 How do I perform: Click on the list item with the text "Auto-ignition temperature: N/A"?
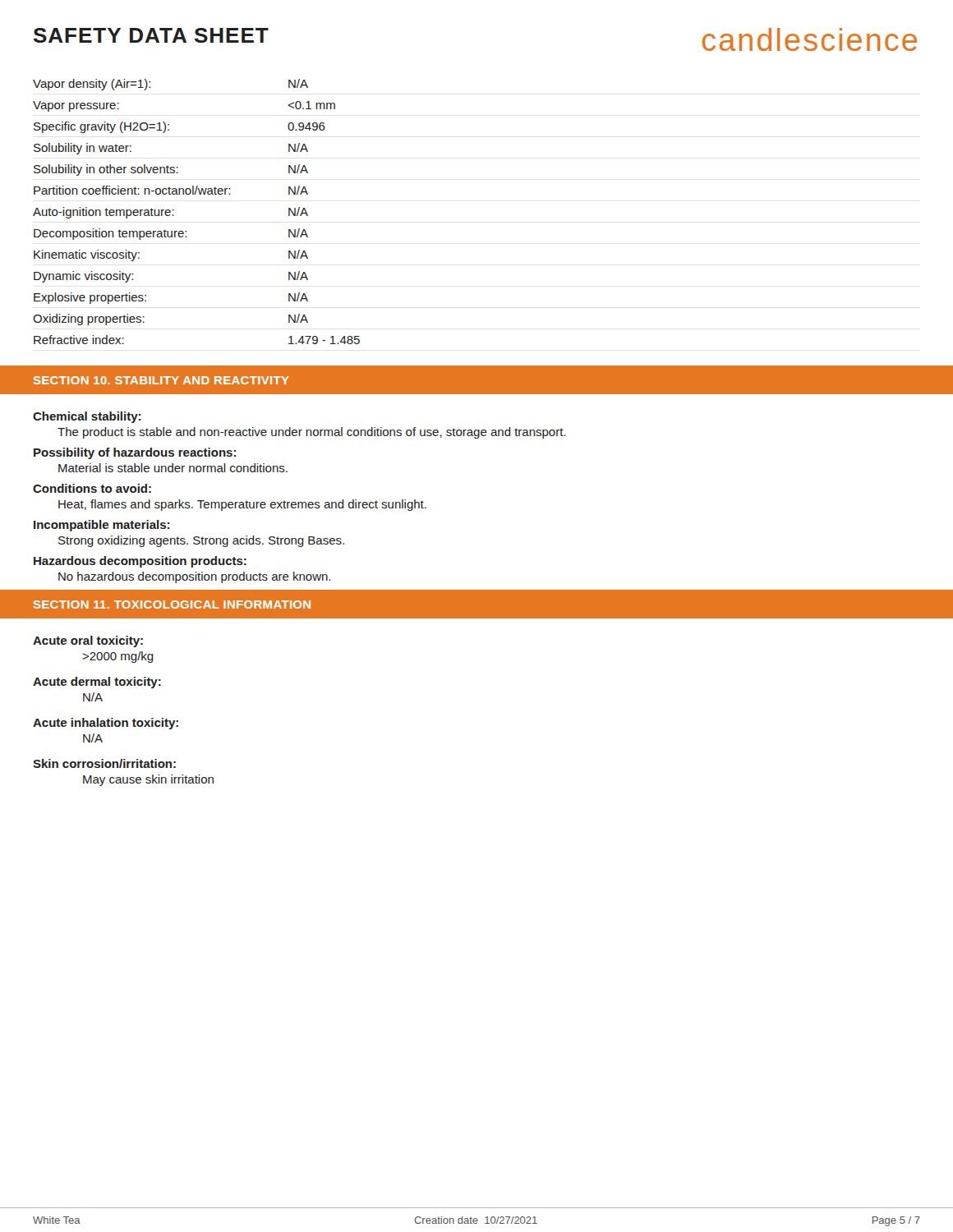click(x=170, y=211)
